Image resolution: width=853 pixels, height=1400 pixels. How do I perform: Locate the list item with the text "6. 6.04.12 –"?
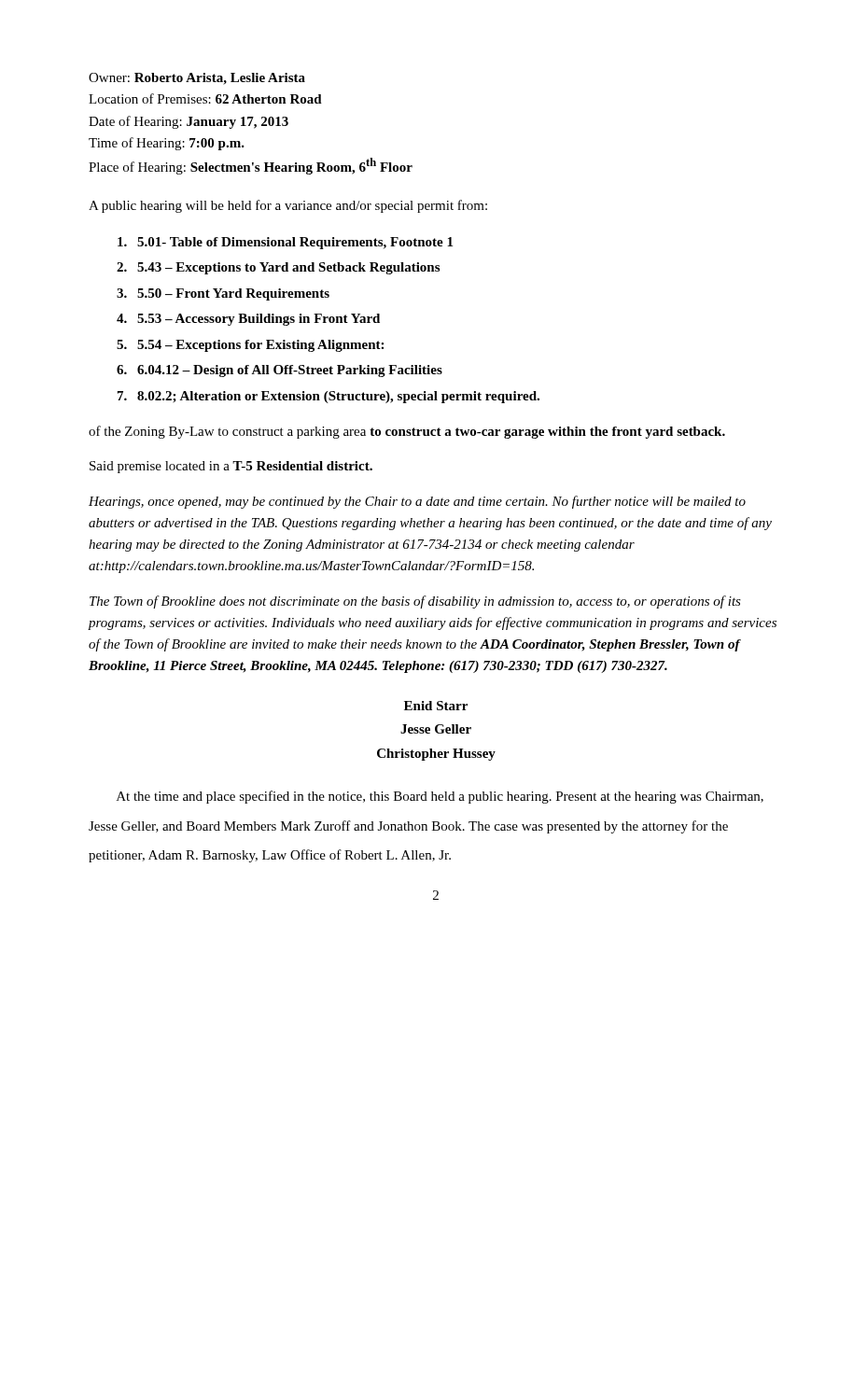(279, 370)
